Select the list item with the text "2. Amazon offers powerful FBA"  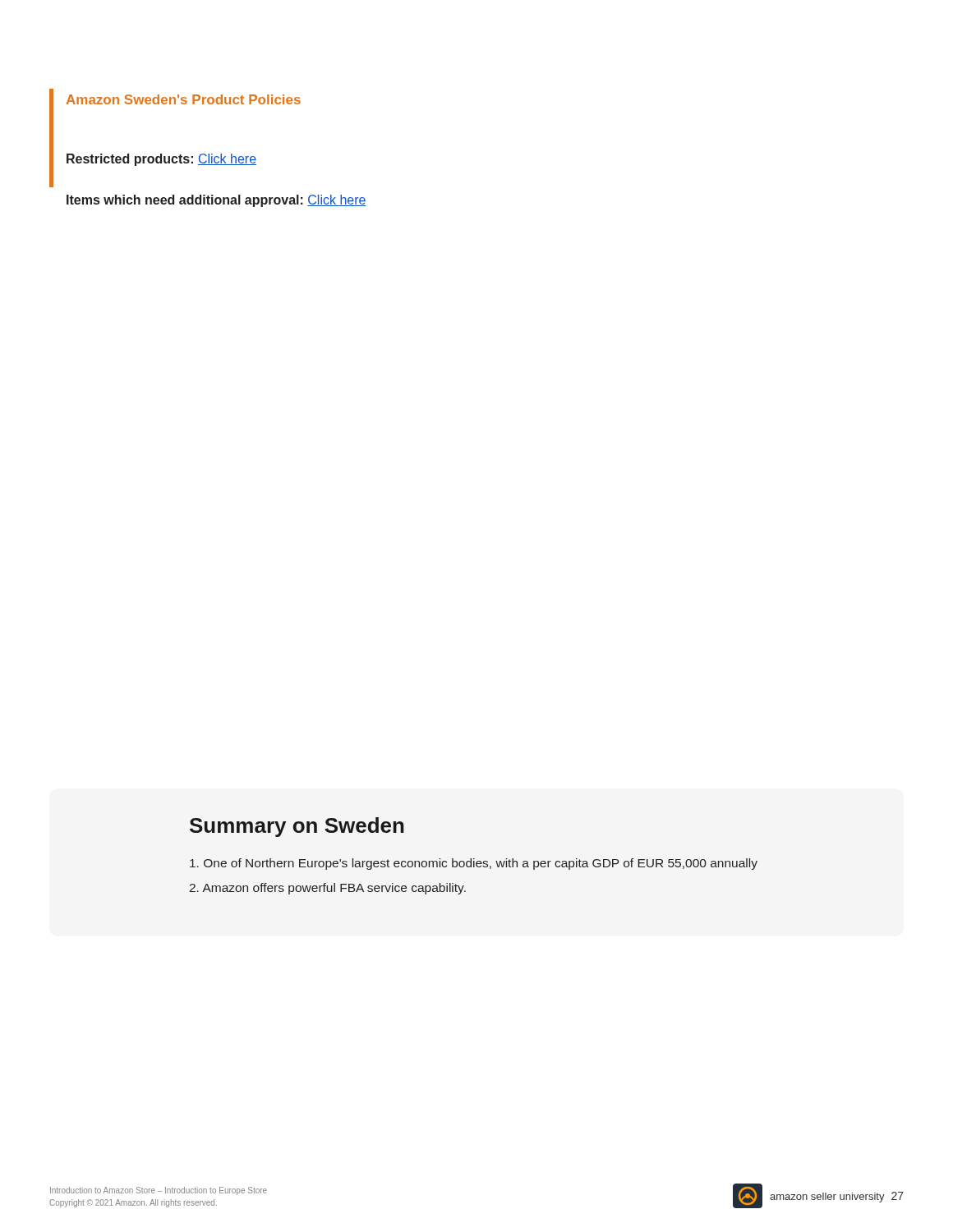click(328, 887)
